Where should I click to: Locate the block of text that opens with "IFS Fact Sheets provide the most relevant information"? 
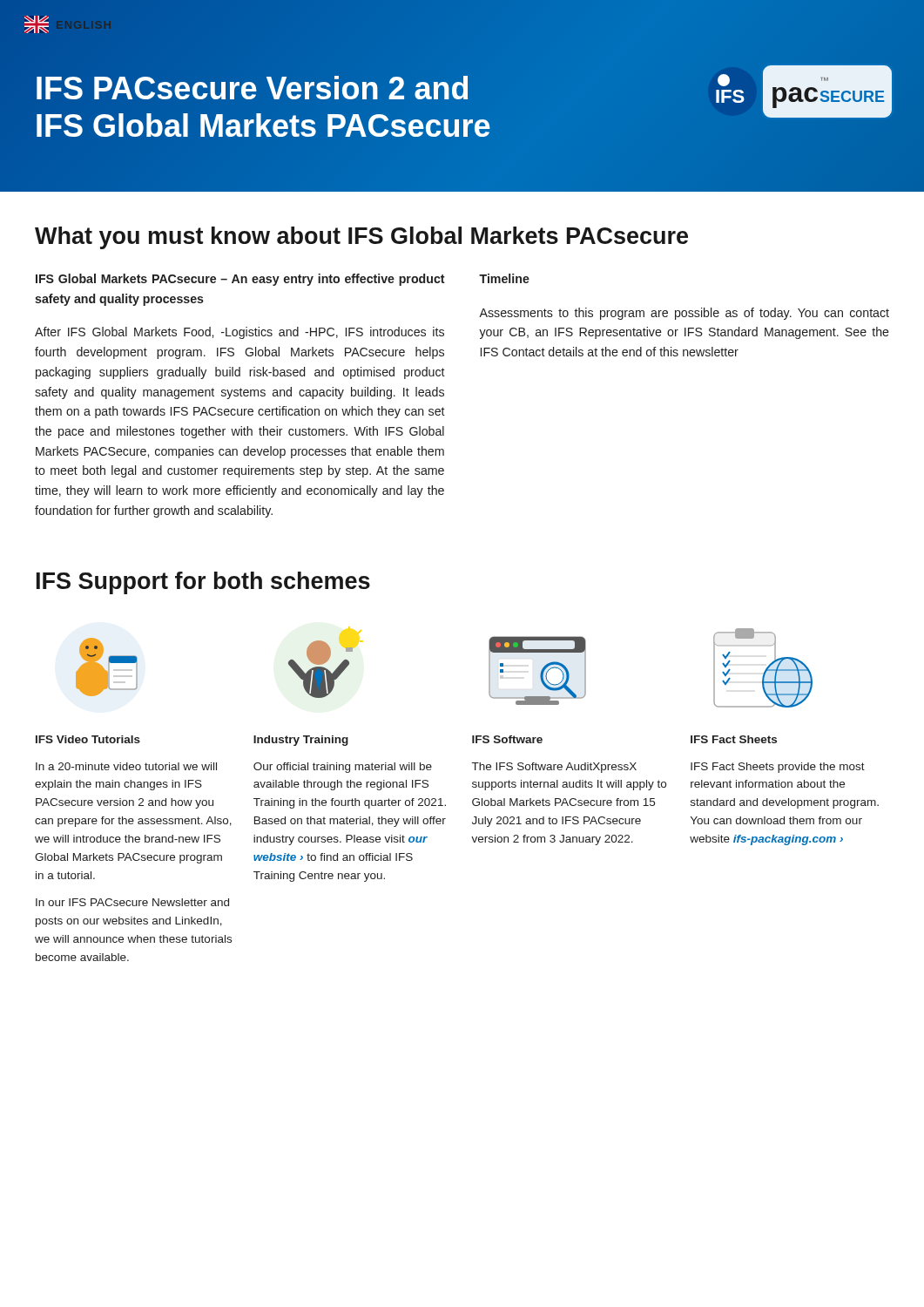tap(790, 803)
